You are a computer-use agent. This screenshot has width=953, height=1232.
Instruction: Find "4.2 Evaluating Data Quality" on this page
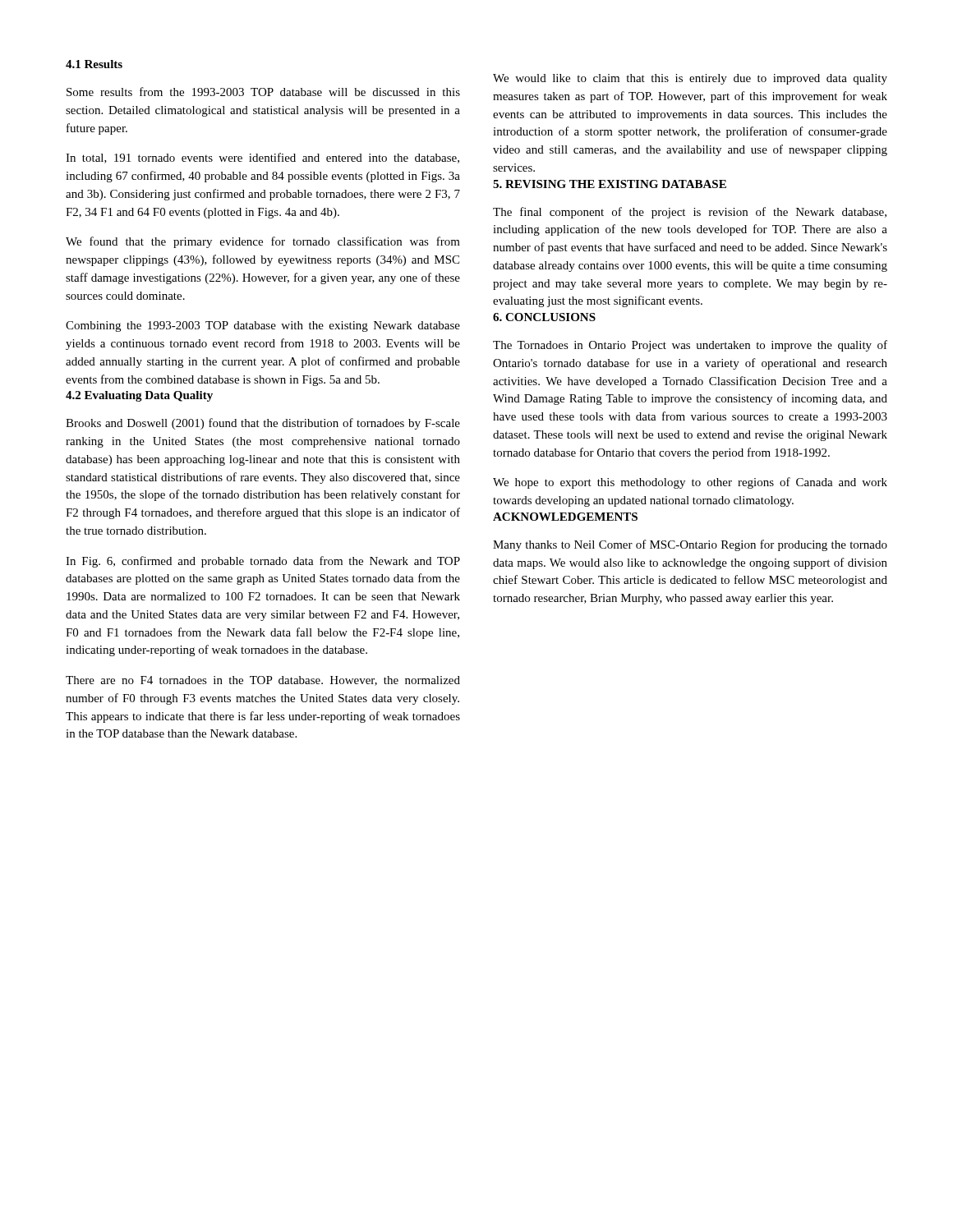click(139, 396)
